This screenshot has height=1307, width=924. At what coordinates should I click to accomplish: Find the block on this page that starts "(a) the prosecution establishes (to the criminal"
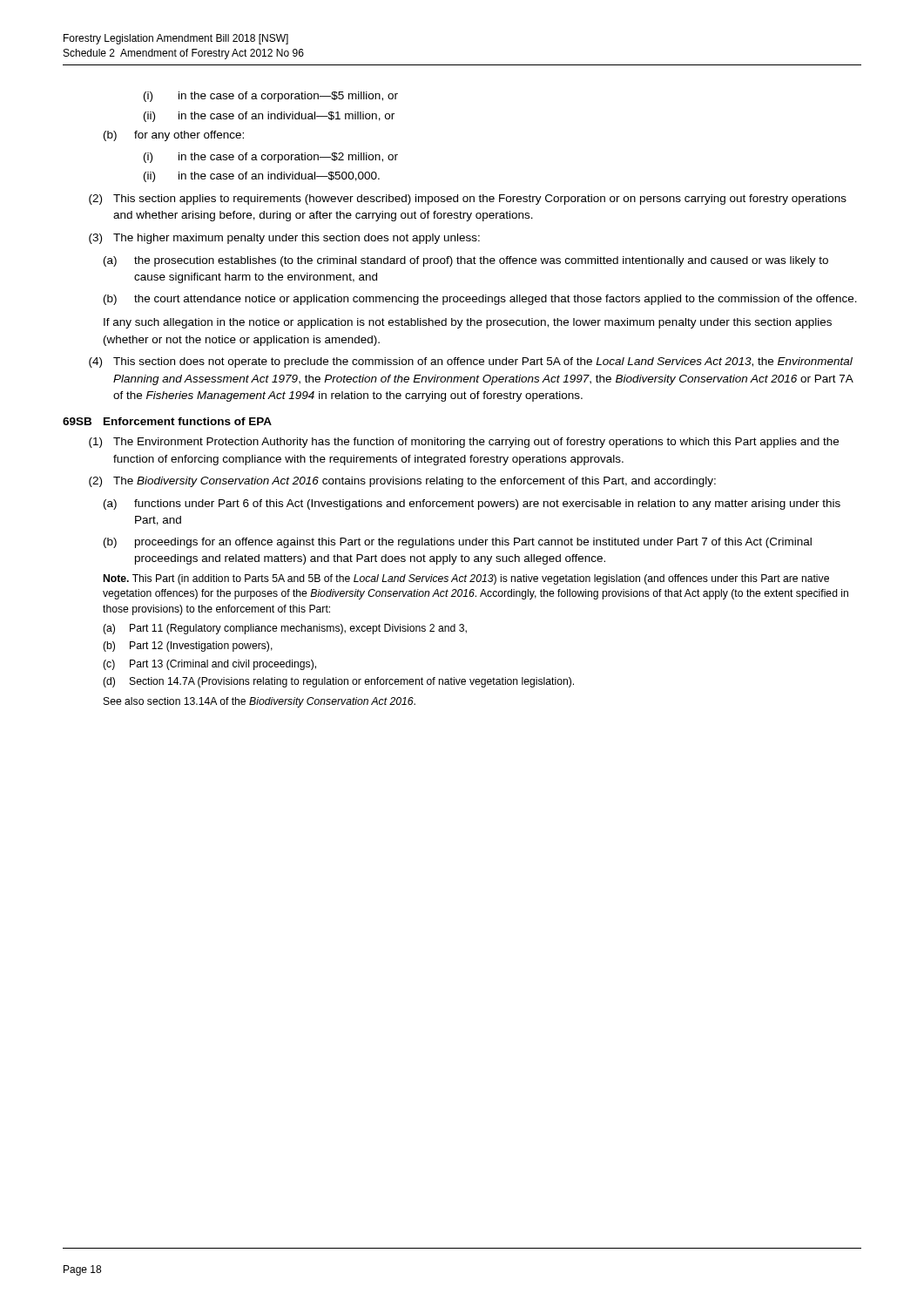482,268
